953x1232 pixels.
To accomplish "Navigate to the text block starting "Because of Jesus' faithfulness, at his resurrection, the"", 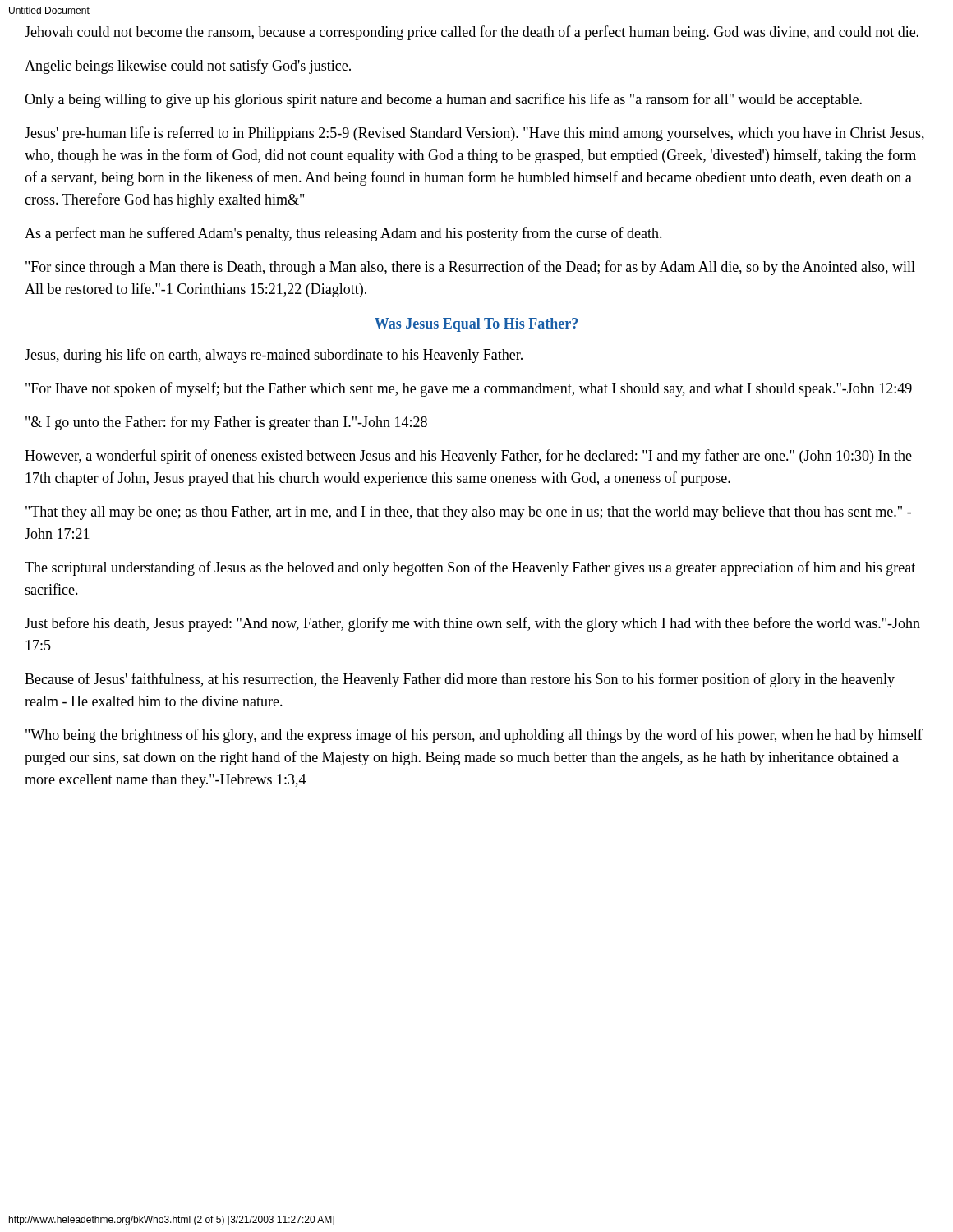I will [460, 690].
